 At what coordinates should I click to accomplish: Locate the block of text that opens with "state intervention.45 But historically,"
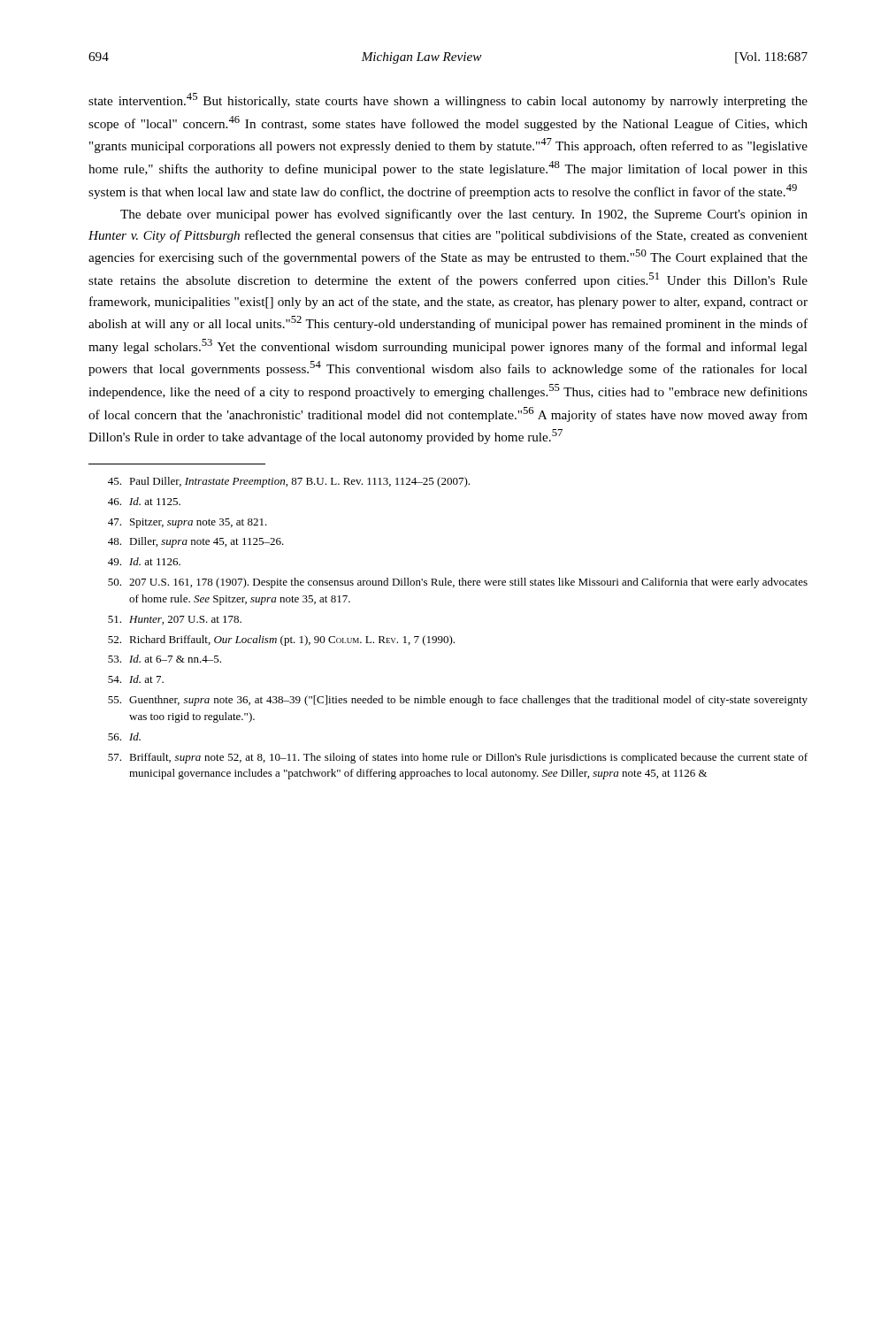point(448,145)
